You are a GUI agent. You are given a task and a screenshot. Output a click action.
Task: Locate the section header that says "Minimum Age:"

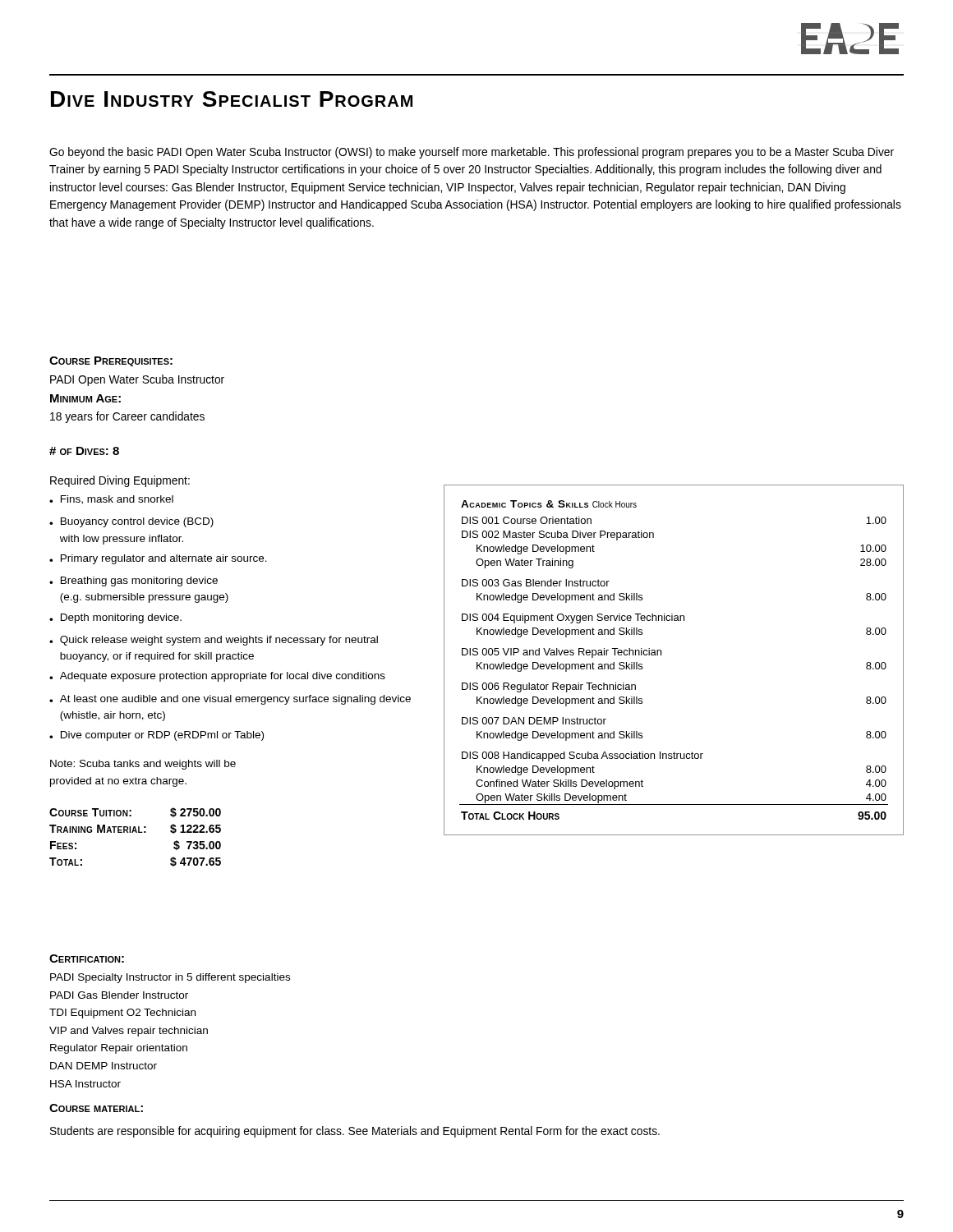tap(85, 398)
